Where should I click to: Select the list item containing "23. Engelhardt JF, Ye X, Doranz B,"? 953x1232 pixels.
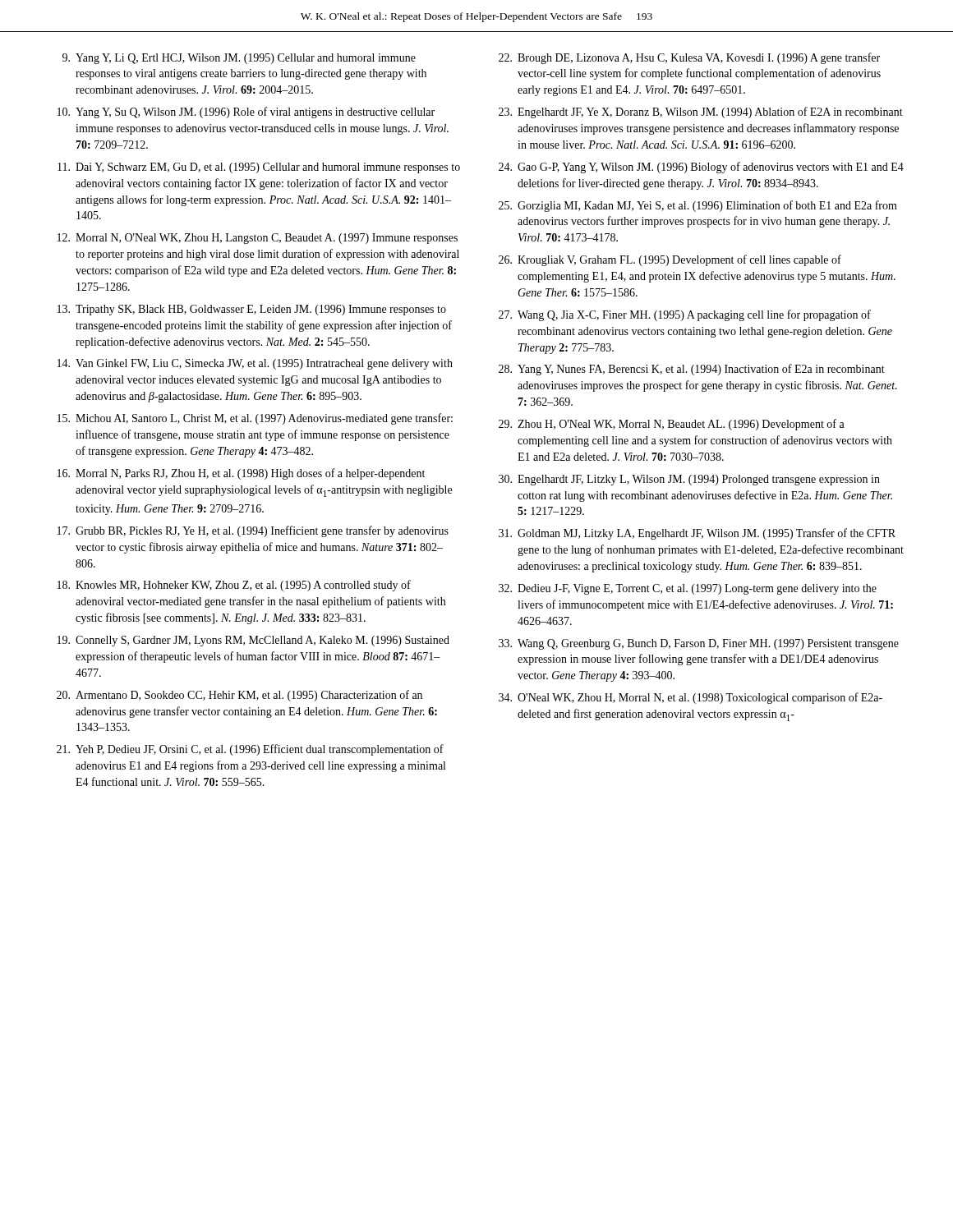[698, 129]
